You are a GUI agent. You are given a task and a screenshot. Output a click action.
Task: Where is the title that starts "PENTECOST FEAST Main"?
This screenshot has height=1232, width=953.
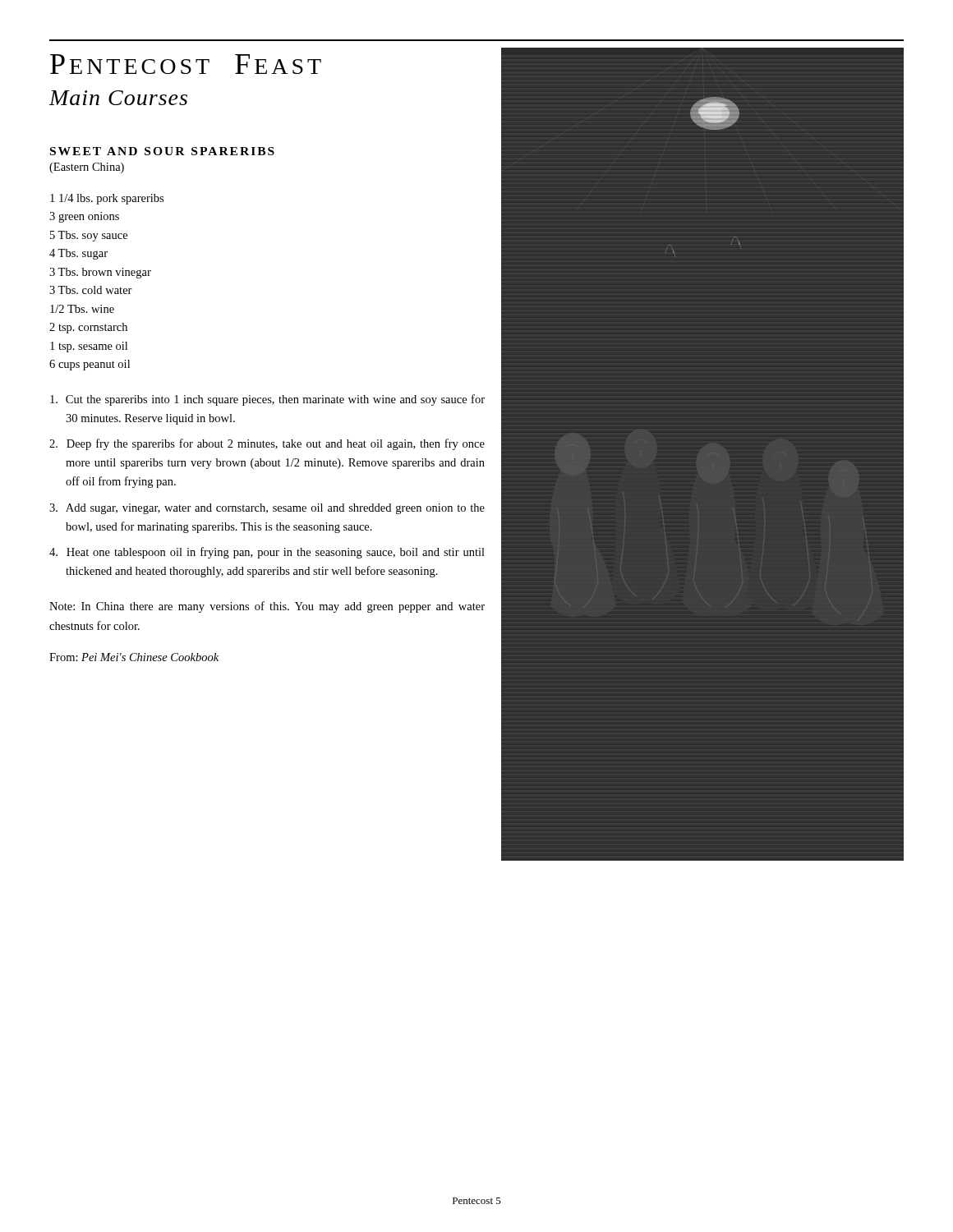pyautogui.click(x=288, y=79)
